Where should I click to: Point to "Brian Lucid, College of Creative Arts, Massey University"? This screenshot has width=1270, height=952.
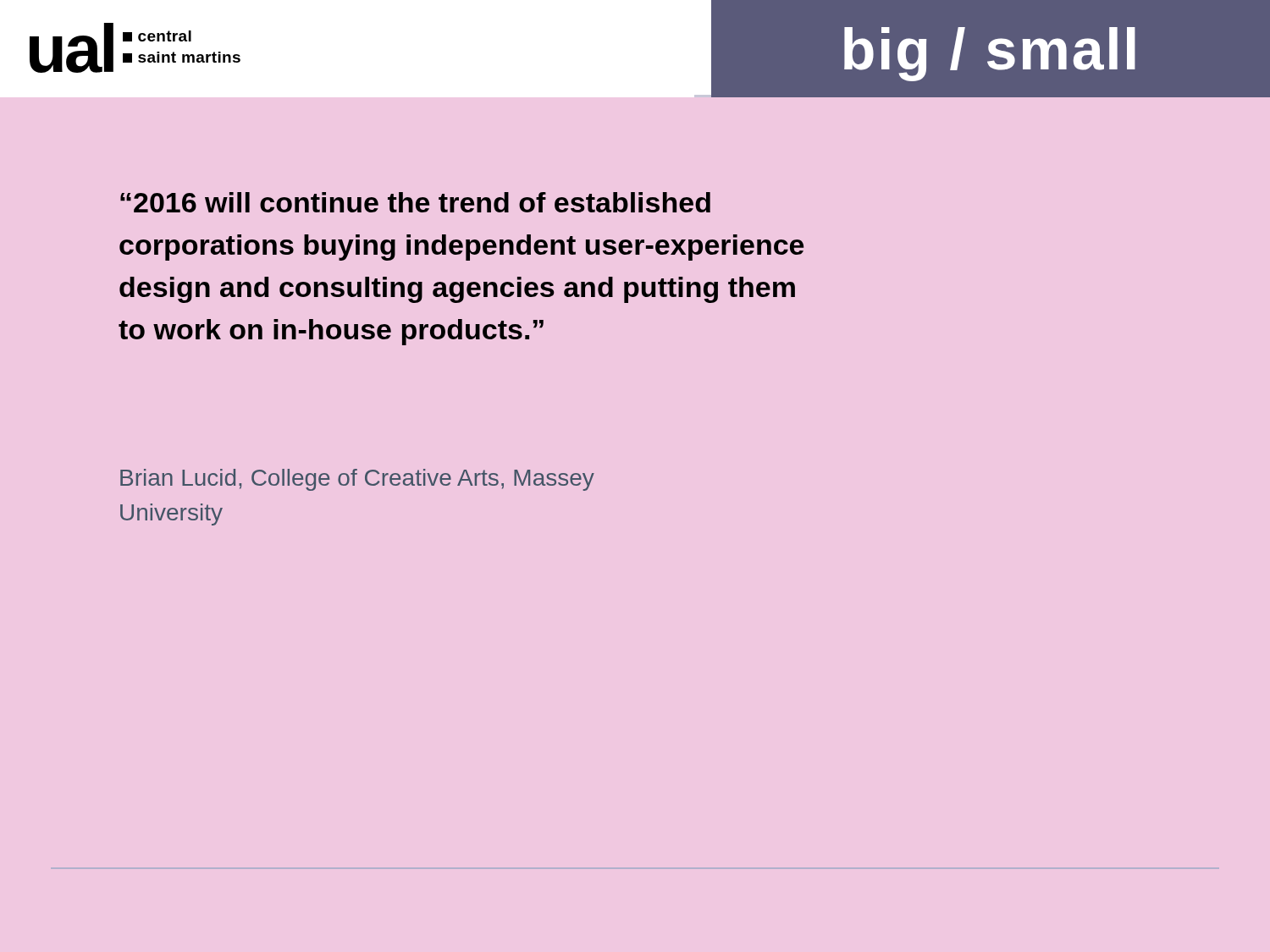(x=394, y=496)
